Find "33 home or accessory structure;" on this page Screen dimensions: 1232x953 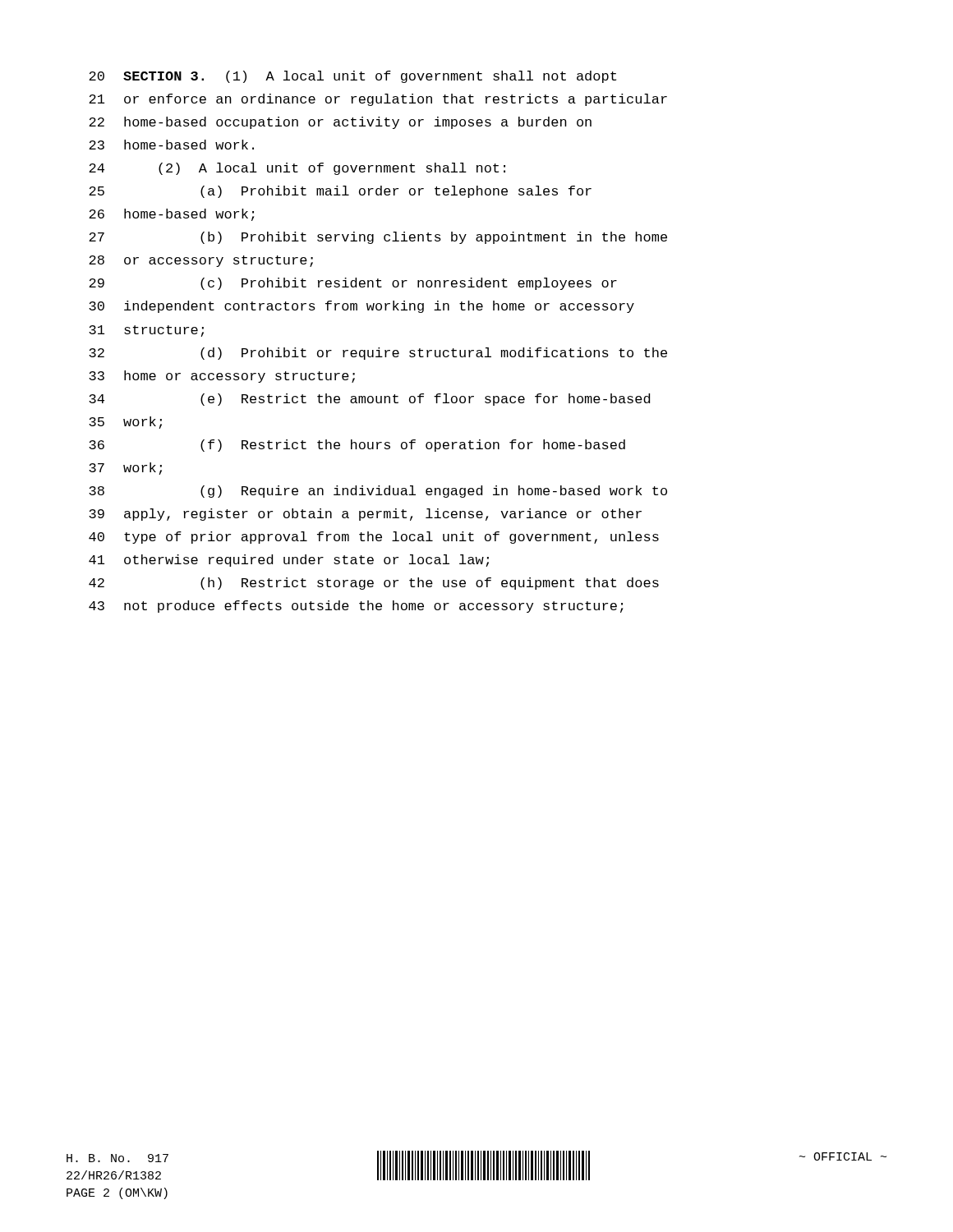pos(212,377)
